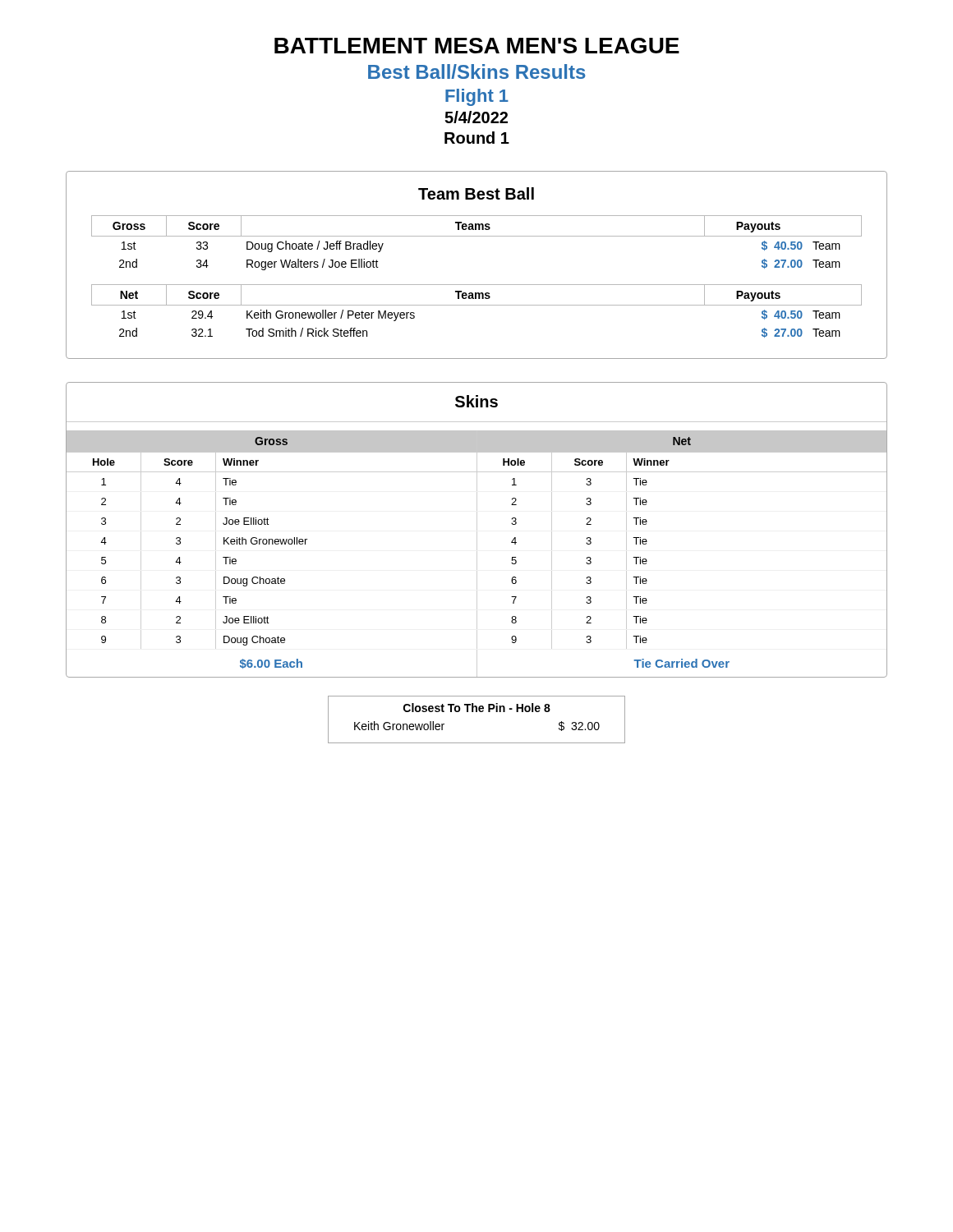
Task: Locate the table with the text "Skins Gross Net Hole"
Action: coord(476,530)
